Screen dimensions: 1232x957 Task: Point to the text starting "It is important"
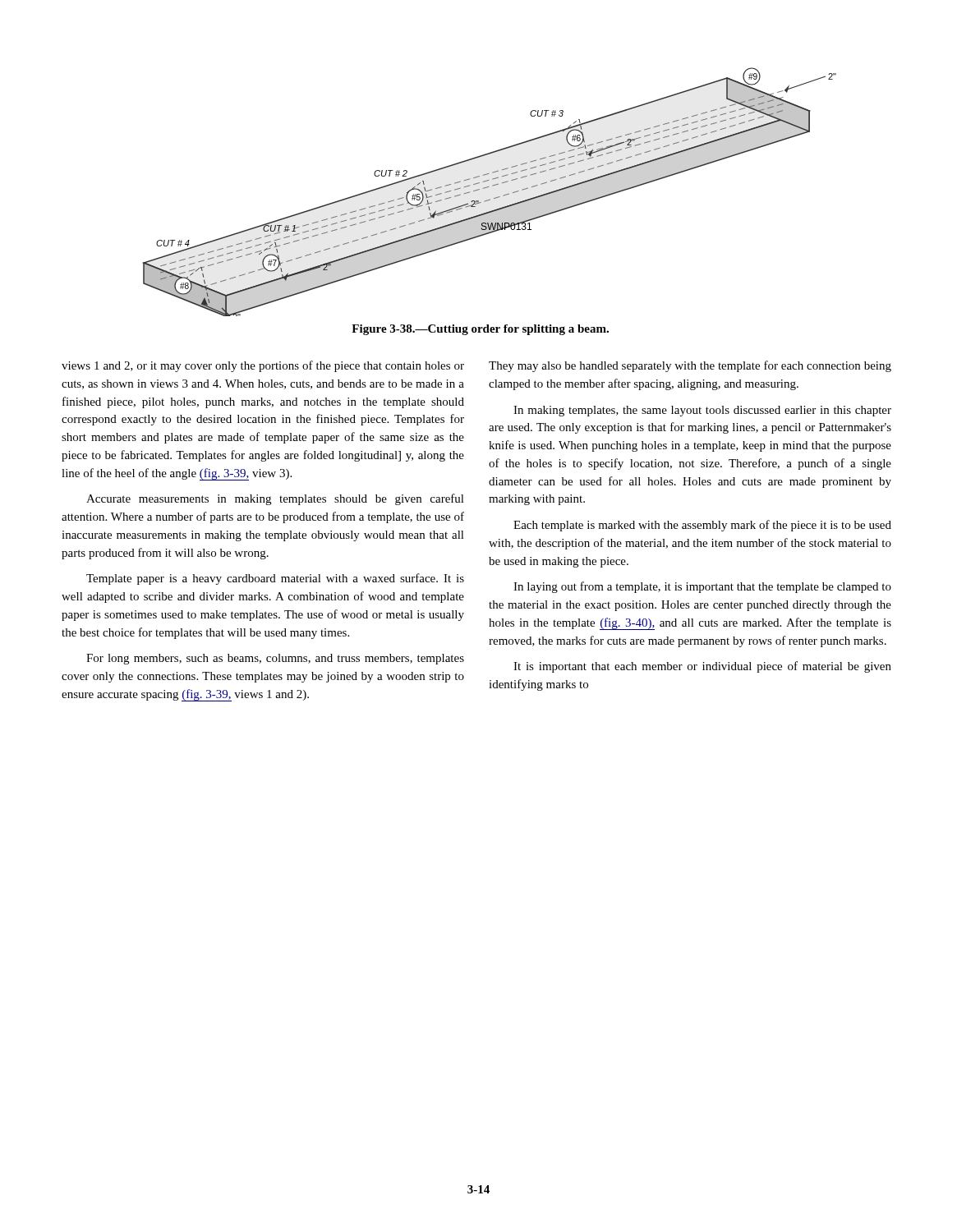690,676
